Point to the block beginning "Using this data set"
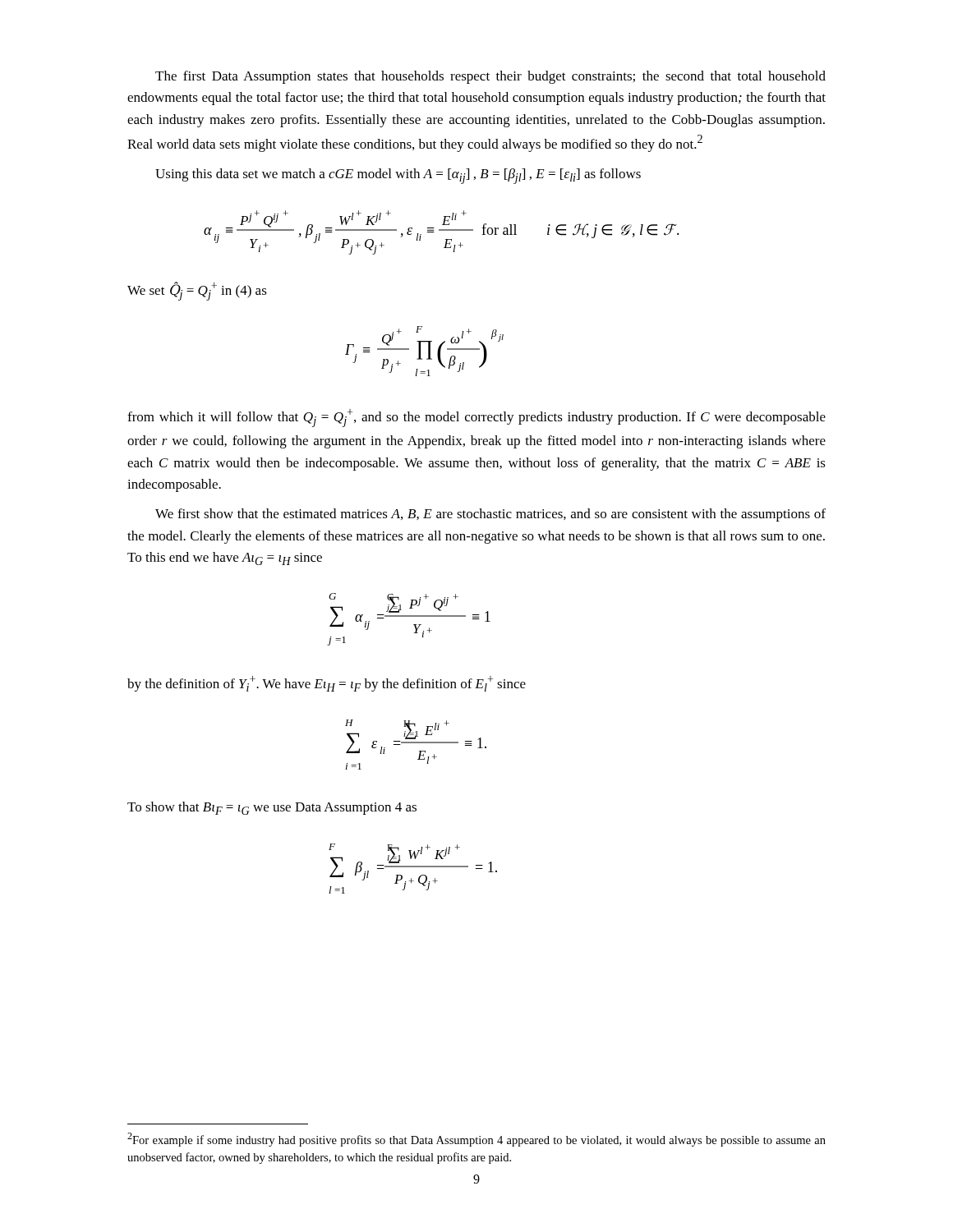Image resolution: width=953 pixels, height=1232 pixels. click(x=476, y=175)
